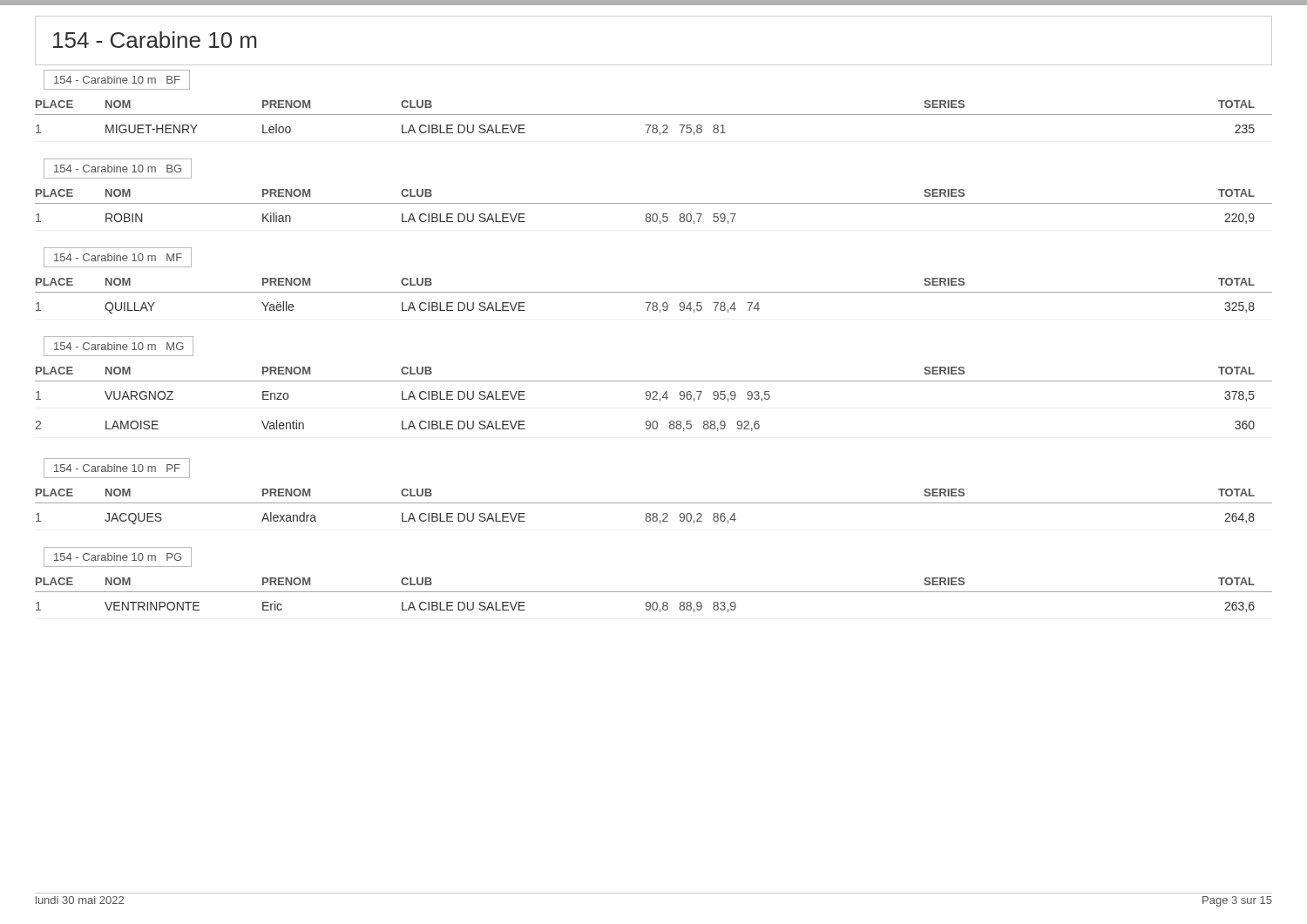
Task: Find the section header that reads "154 - Carabine 10 m BG"
Action: 118,168
